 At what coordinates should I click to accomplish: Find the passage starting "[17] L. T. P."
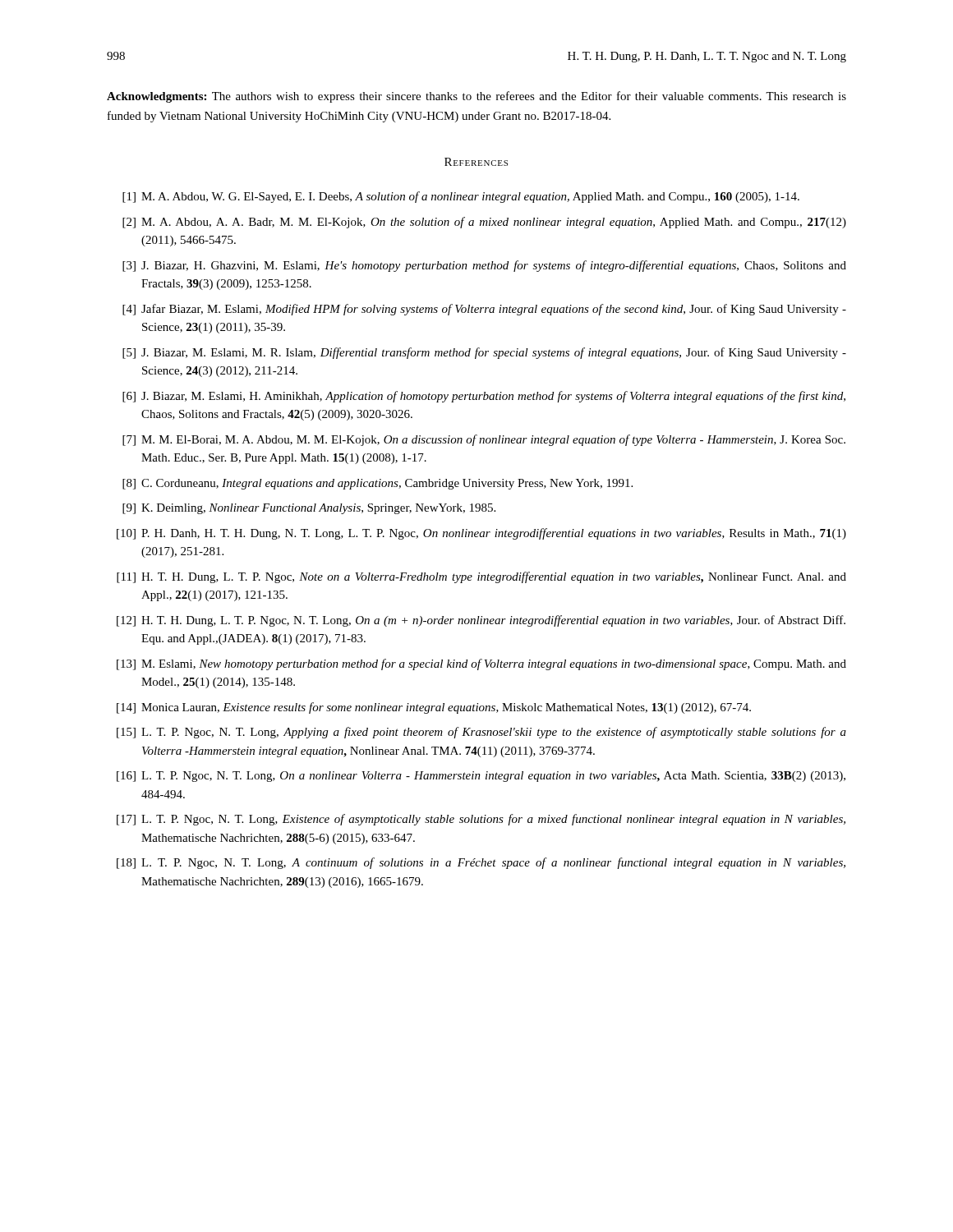coord(476,828)
